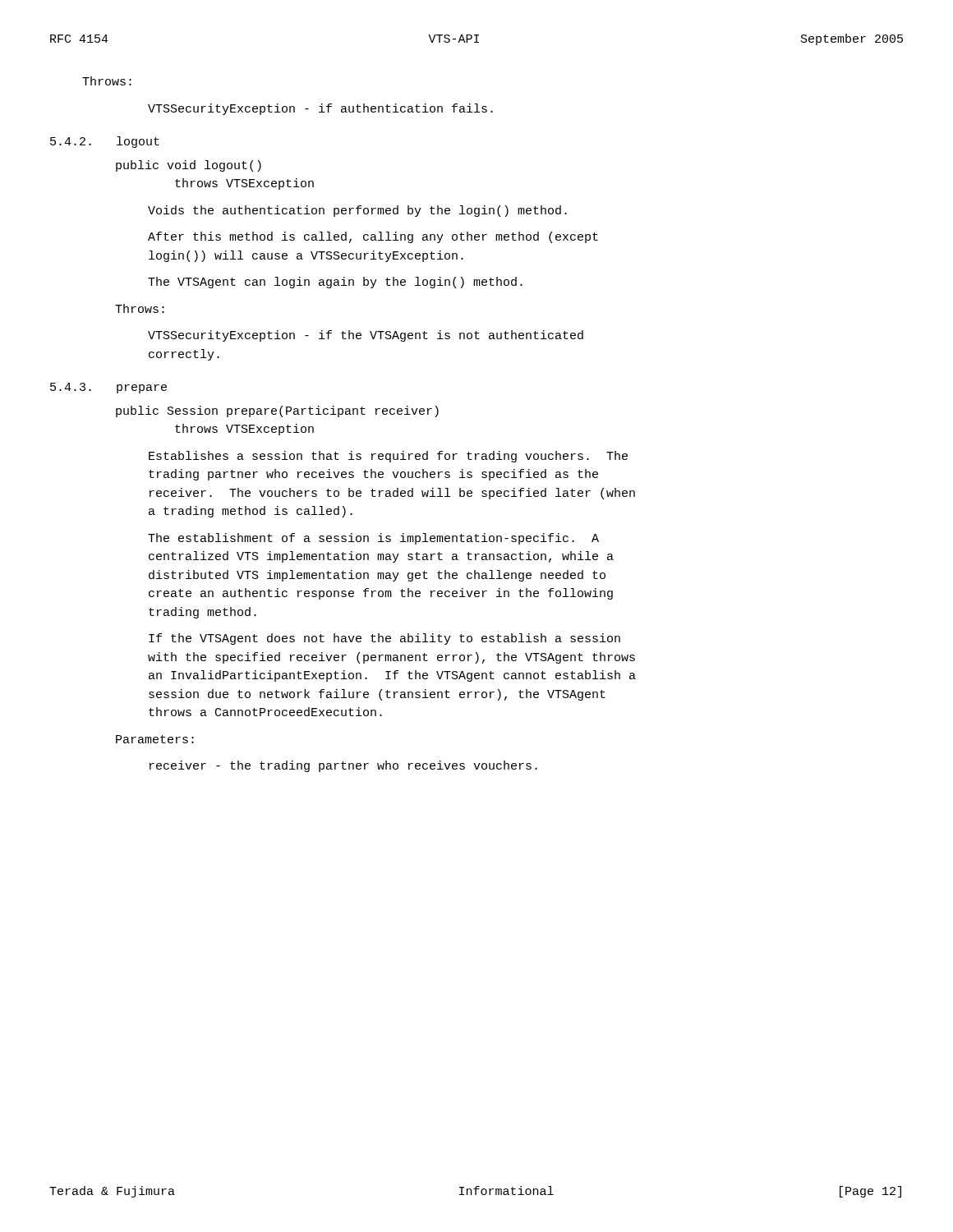Screen dimensions: 1232x953
Task: Navigate to the element starting "Establishes a session that is required for trading"
Action: [392, 484]
